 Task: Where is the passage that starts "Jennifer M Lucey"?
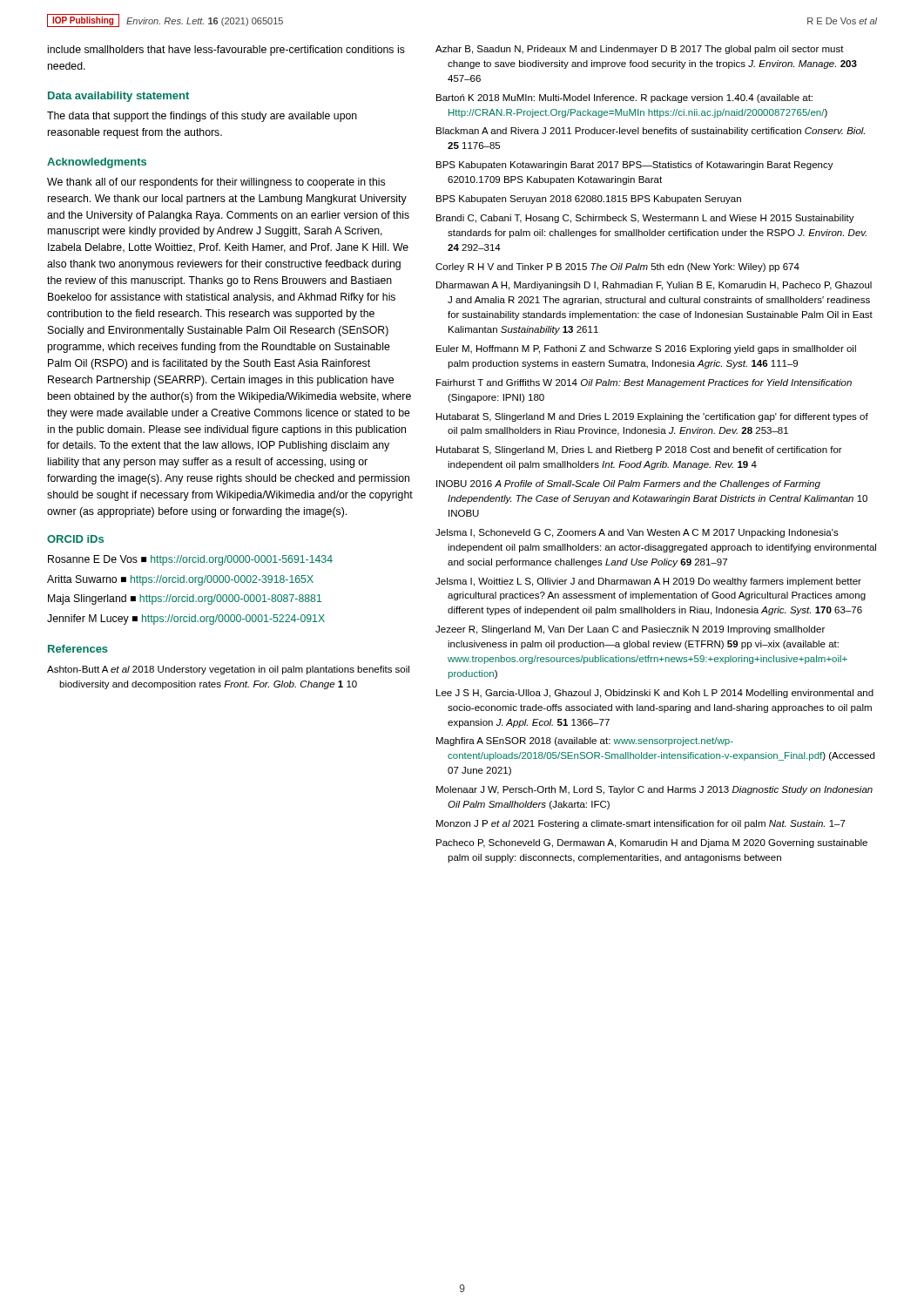pyautogui.click(x=186, y=619)
